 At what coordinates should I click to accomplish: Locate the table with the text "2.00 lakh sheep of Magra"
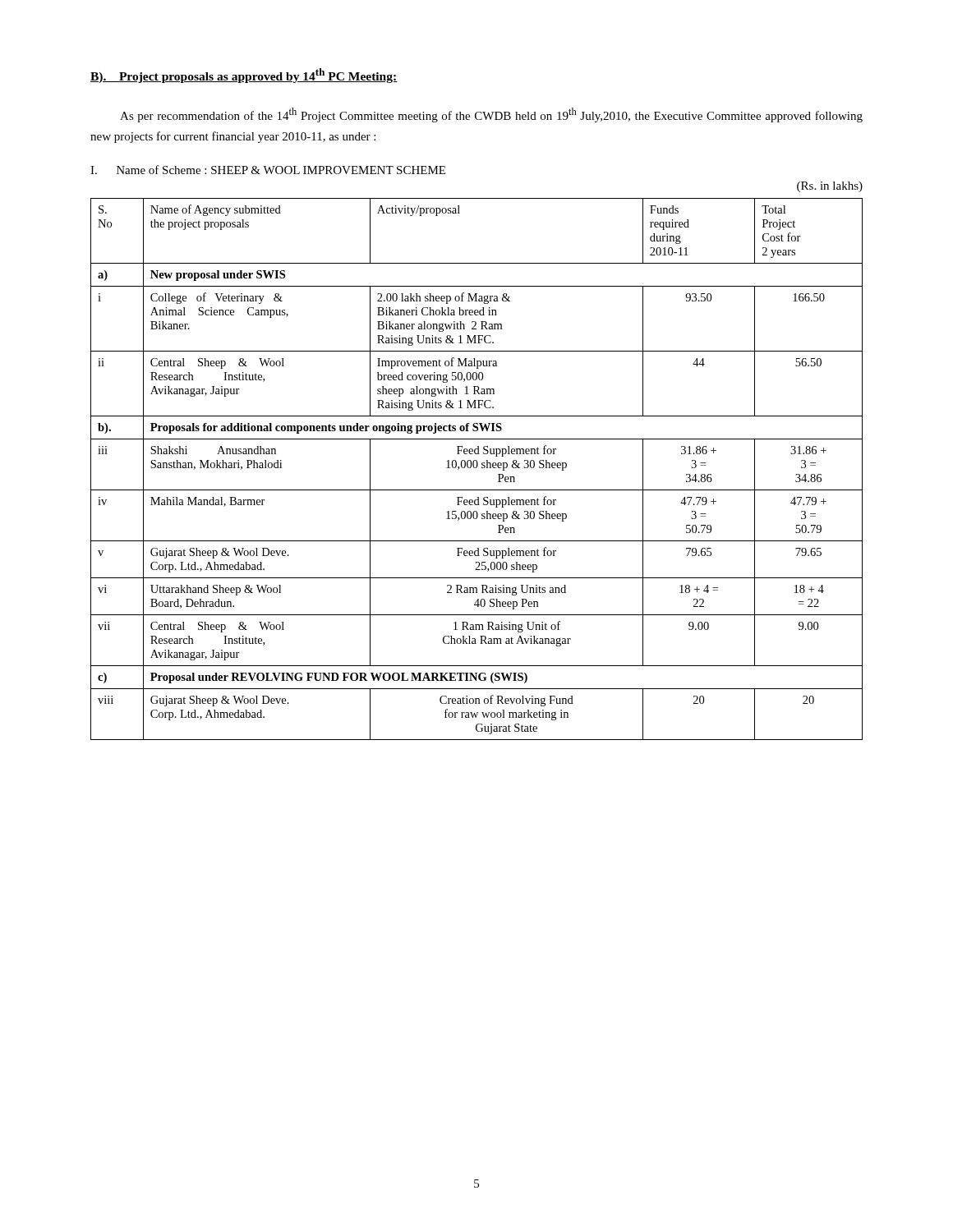476,469
